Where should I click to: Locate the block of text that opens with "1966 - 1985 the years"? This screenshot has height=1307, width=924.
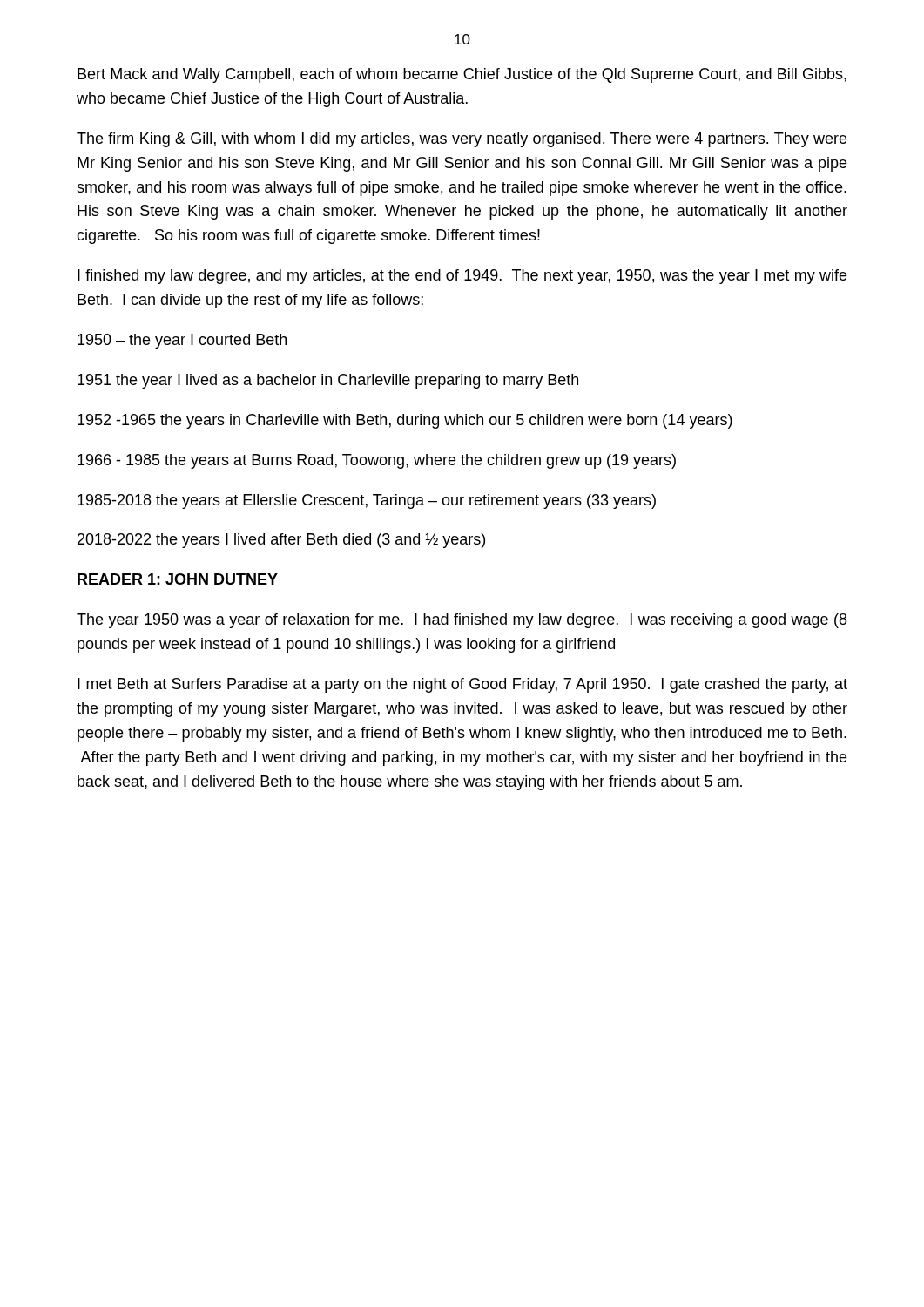(x=377, y=460)
